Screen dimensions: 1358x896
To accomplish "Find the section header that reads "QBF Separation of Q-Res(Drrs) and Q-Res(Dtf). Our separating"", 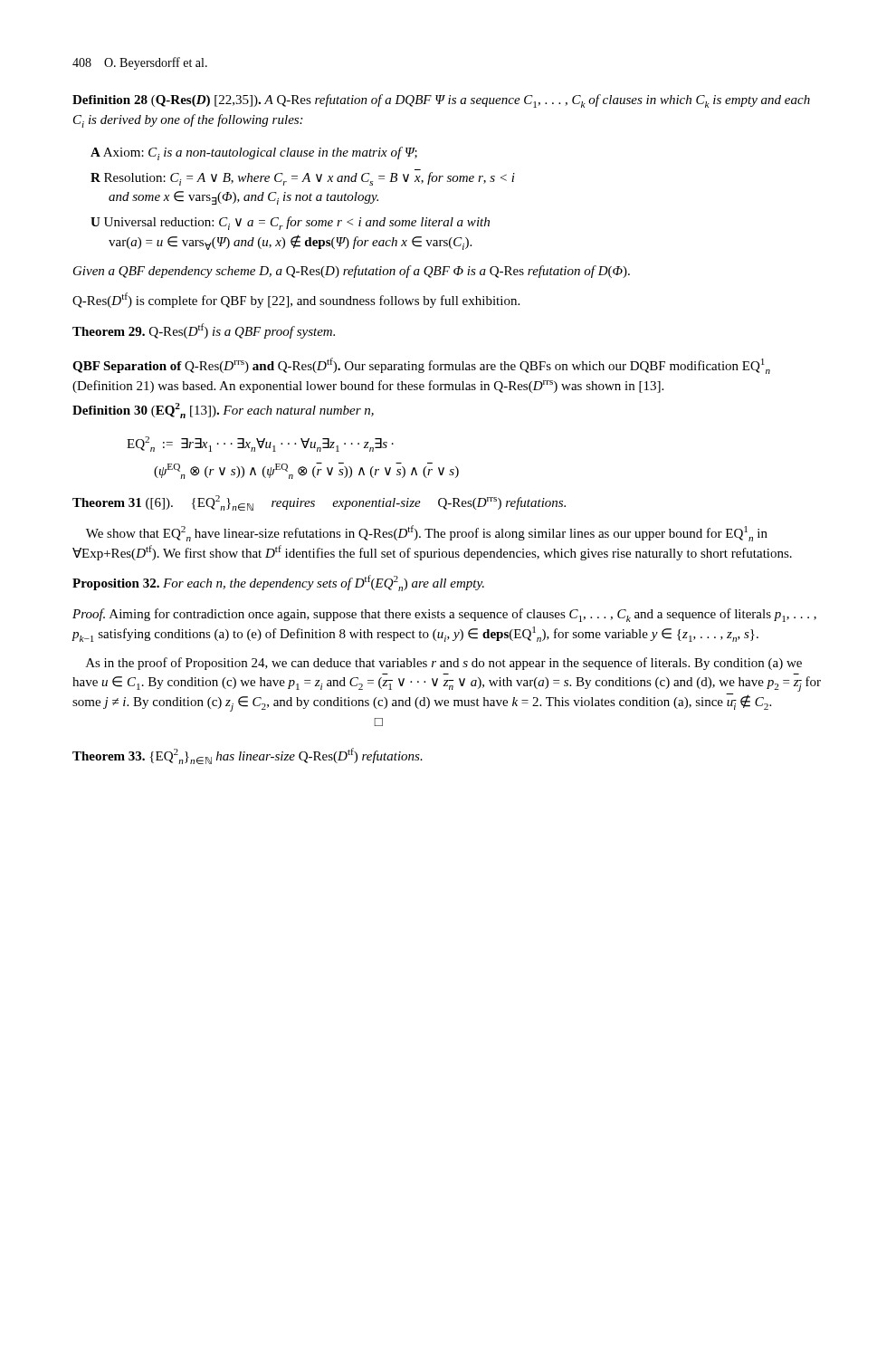I will click(421, 374).
